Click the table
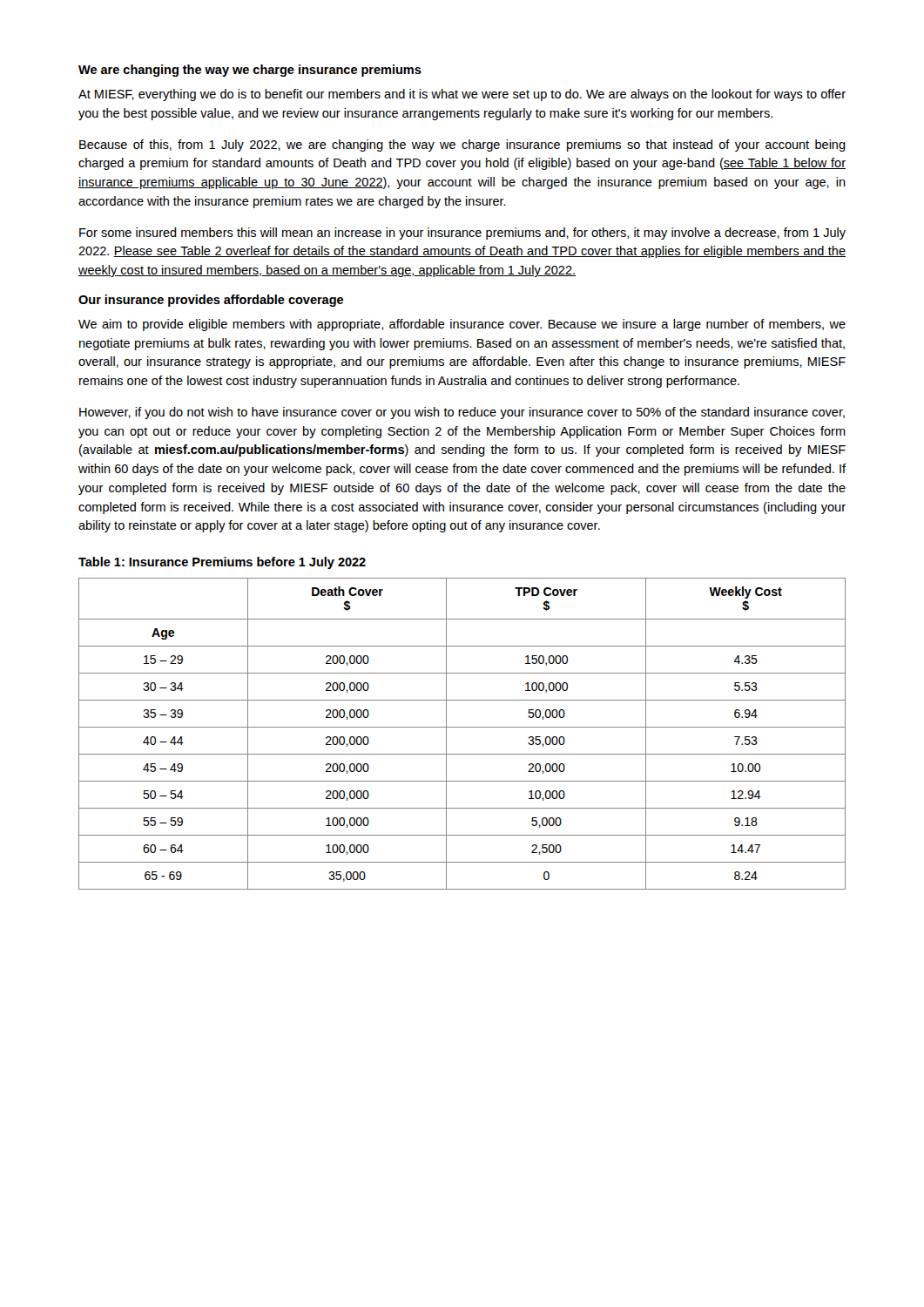This screenshot has width=924, height=1307. 462,734
